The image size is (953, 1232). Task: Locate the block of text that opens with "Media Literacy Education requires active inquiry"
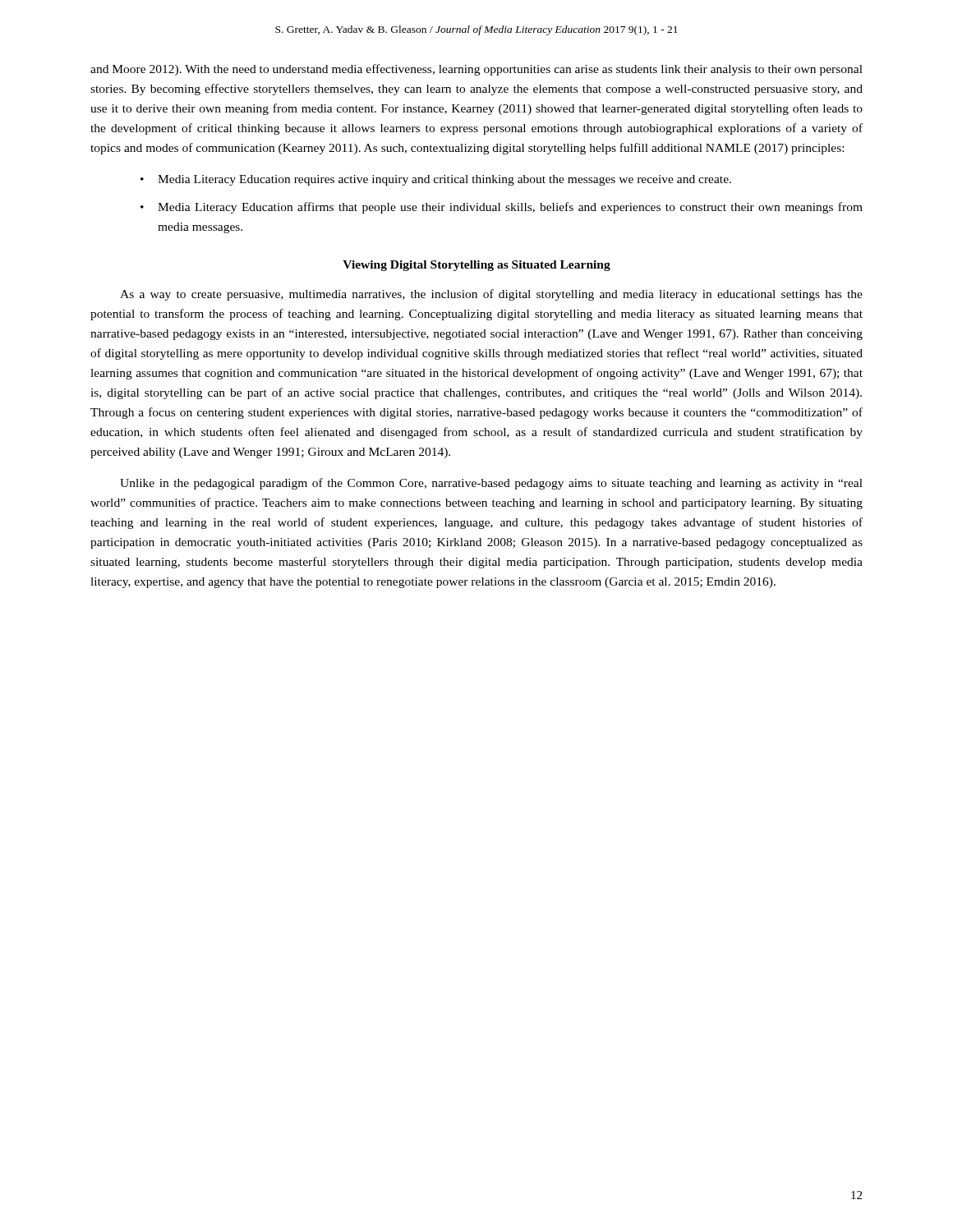coord(501,179)
